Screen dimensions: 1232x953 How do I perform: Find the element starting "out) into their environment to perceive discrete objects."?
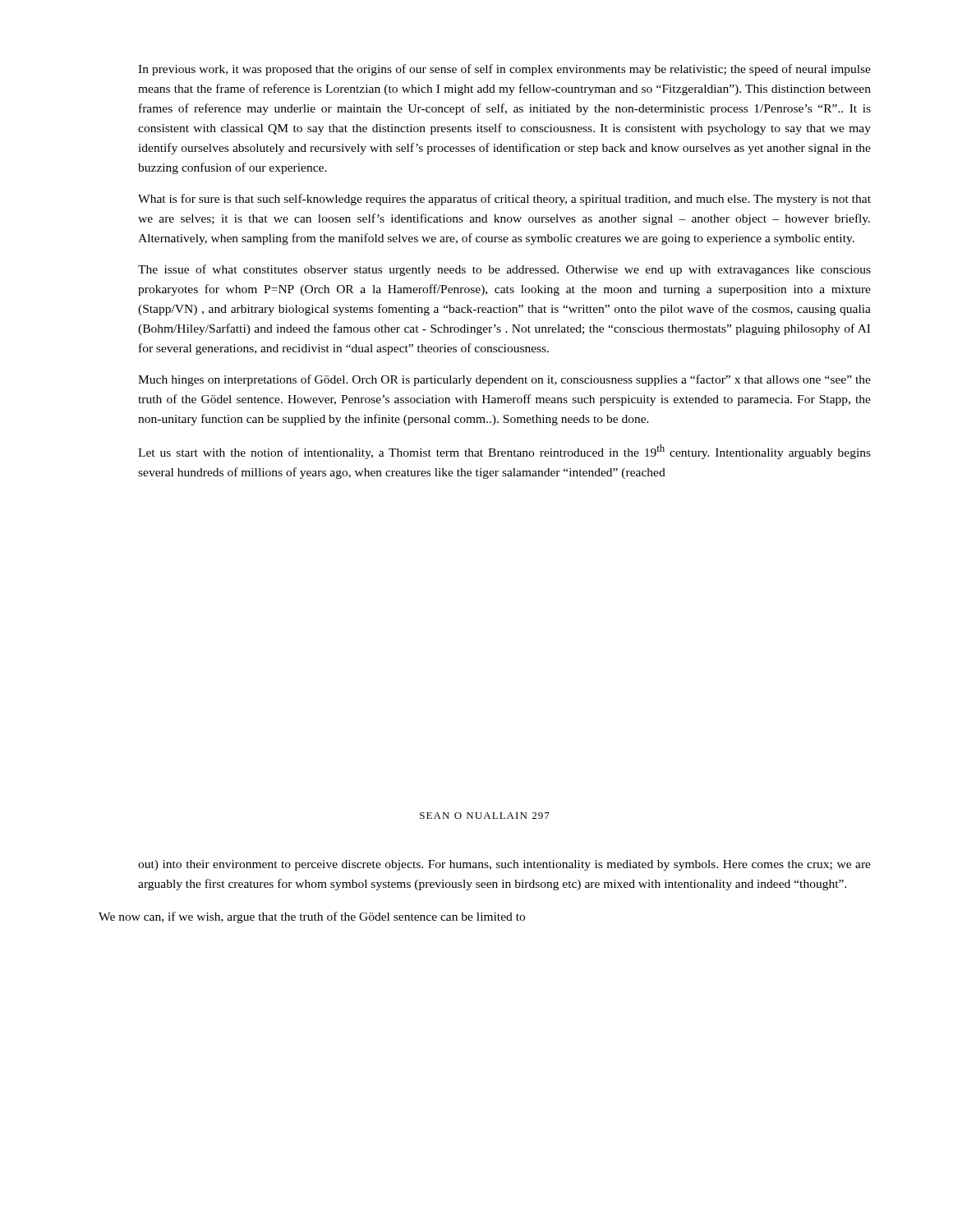504,873
